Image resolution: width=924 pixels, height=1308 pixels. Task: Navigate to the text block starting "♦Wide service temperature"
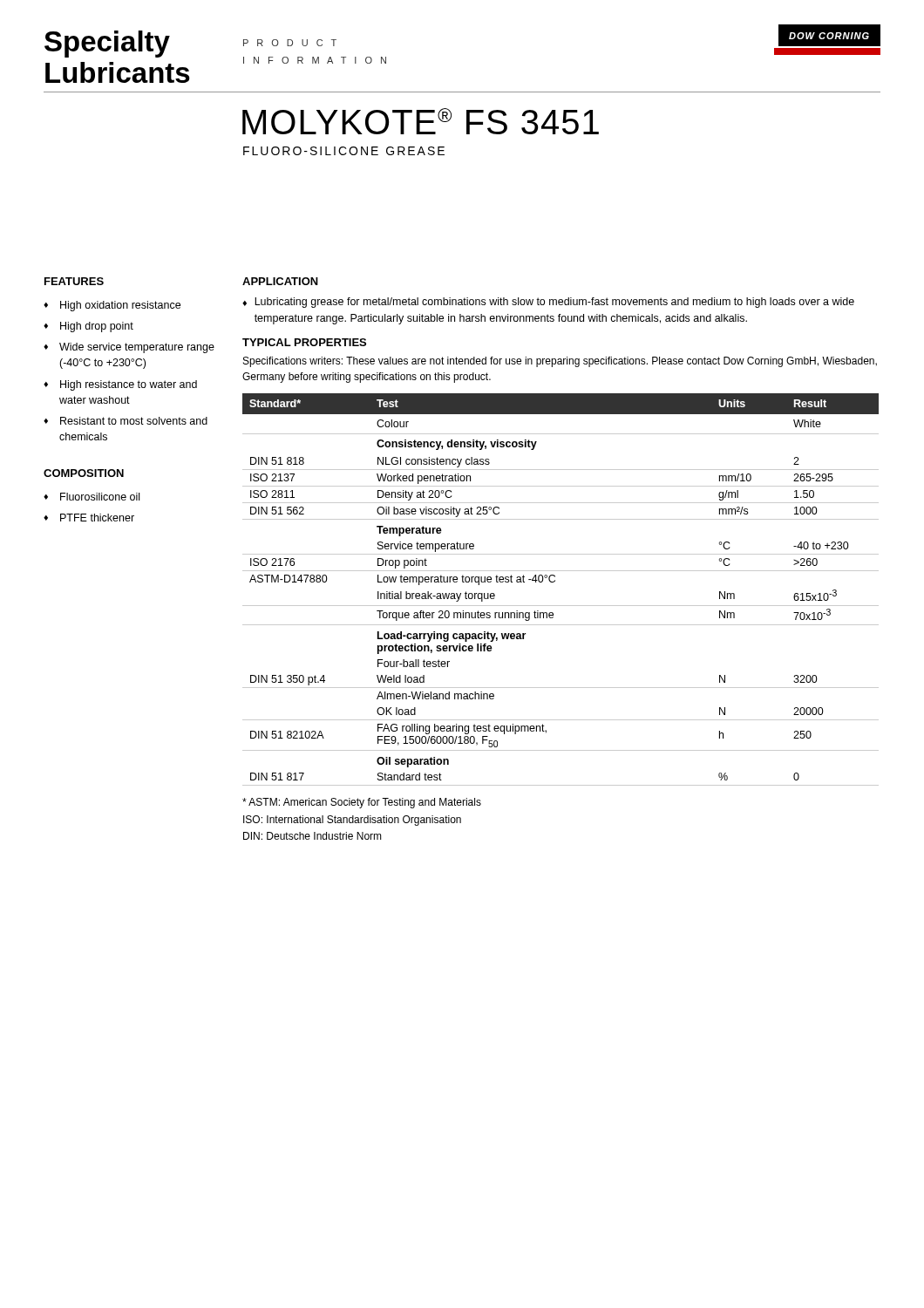click(x=129, y=355)
